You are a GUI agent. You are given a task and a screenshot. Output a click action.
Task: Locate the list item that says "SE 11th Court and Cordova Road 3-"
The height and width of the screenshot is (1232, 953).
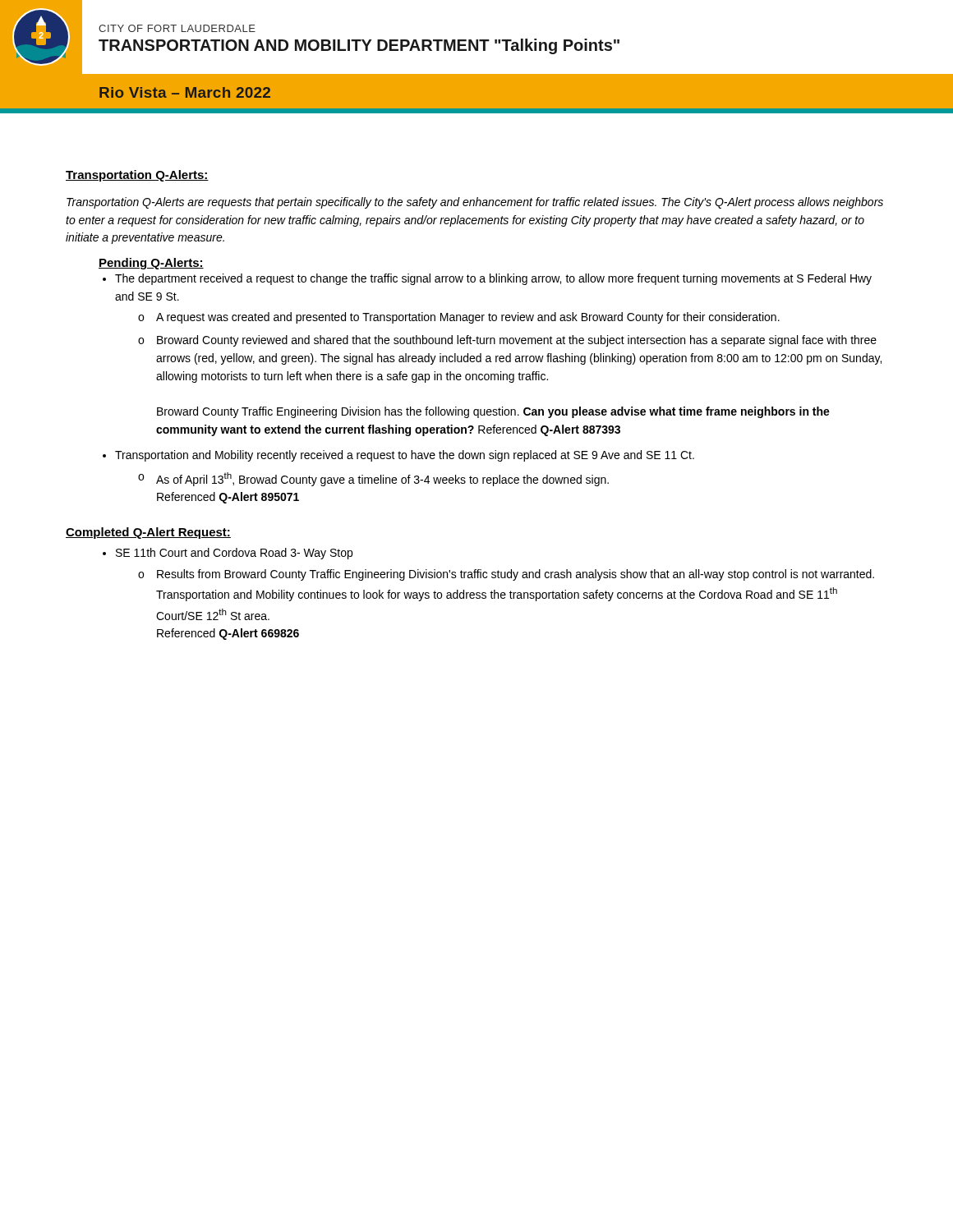(501, 594)
